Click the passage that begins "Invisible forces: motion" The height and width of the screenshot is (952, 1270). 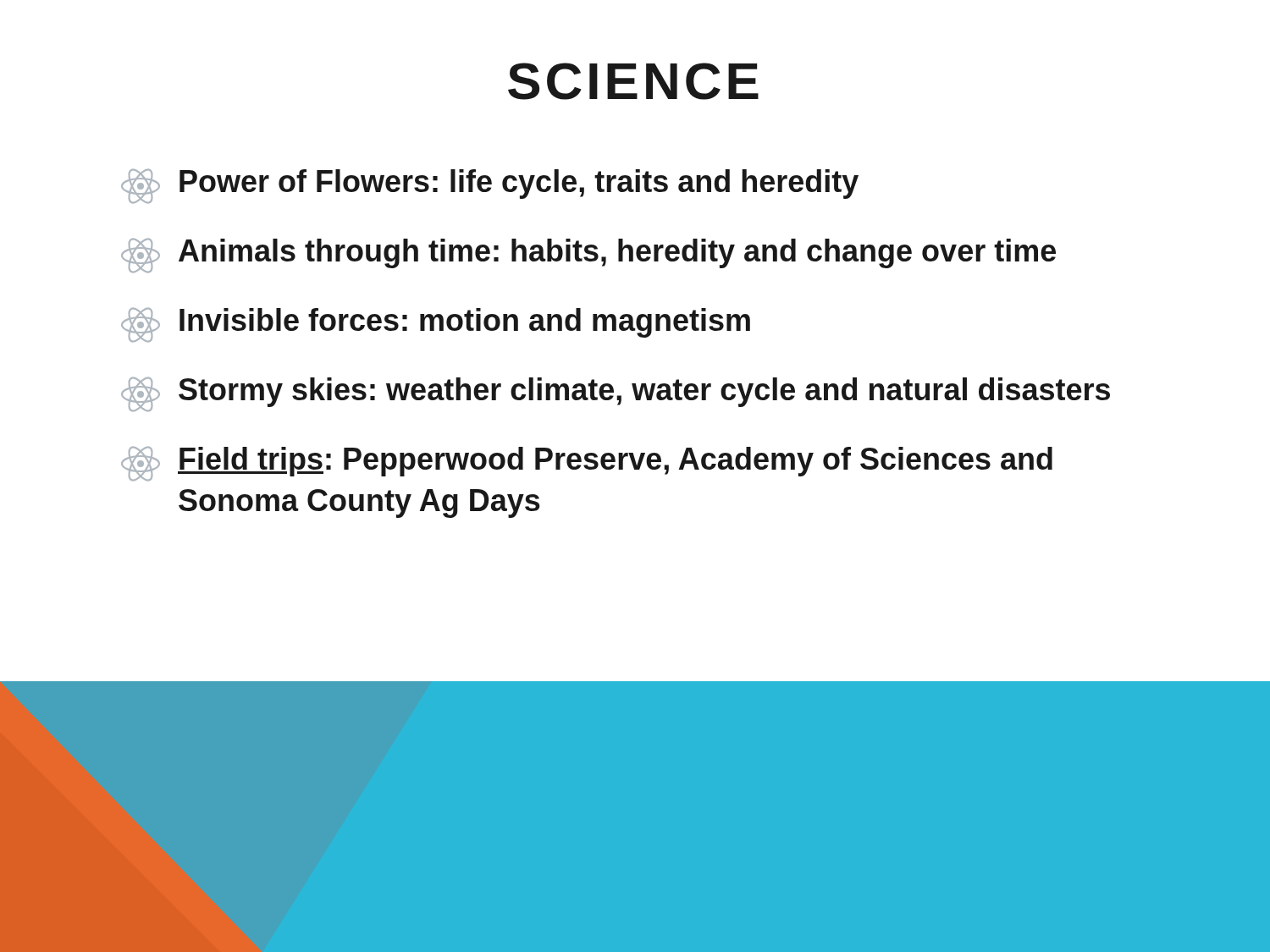click(x=435, y=323)
